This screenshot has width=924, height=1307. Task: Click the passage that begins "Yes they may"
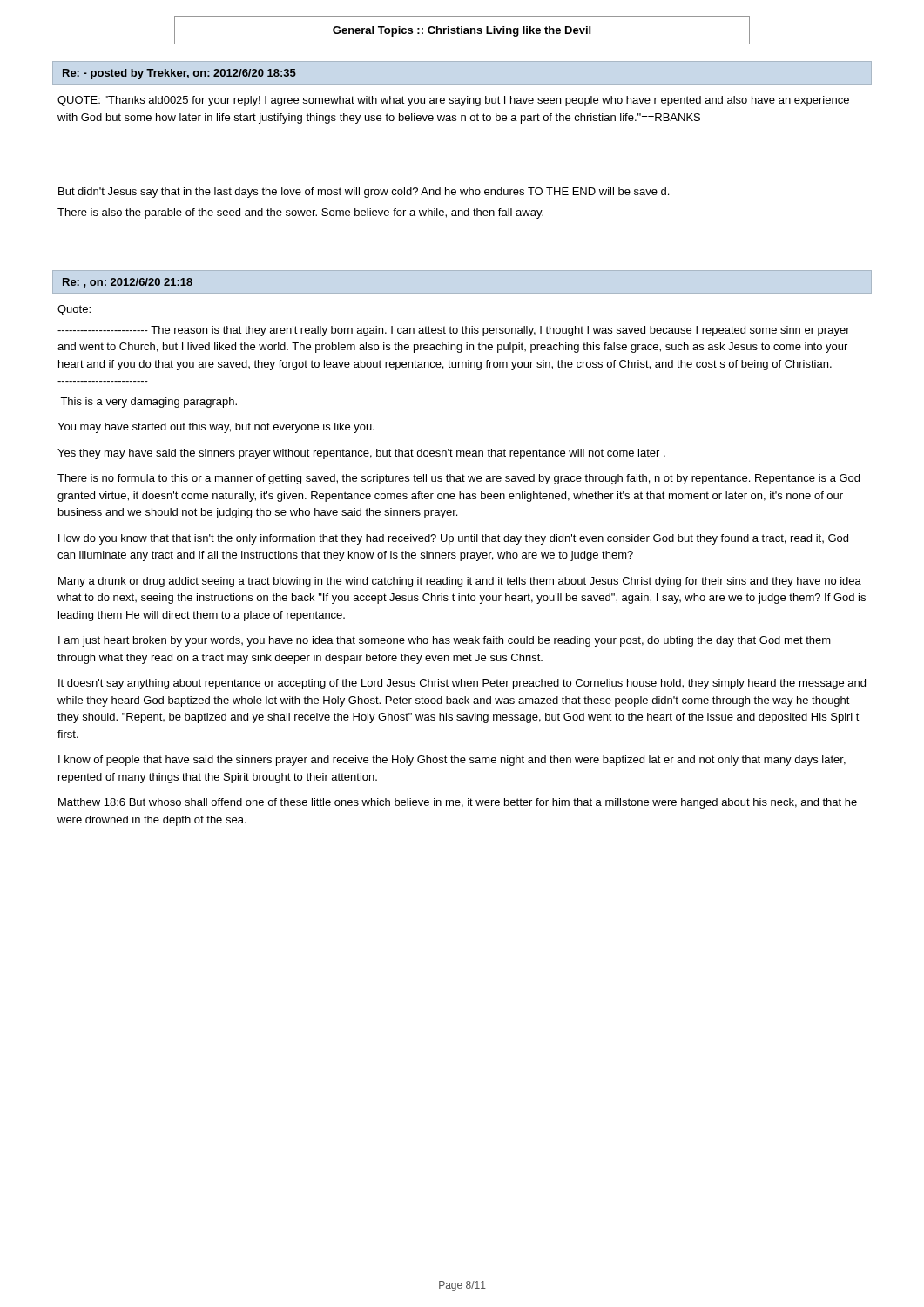click(x=362, y=452)
